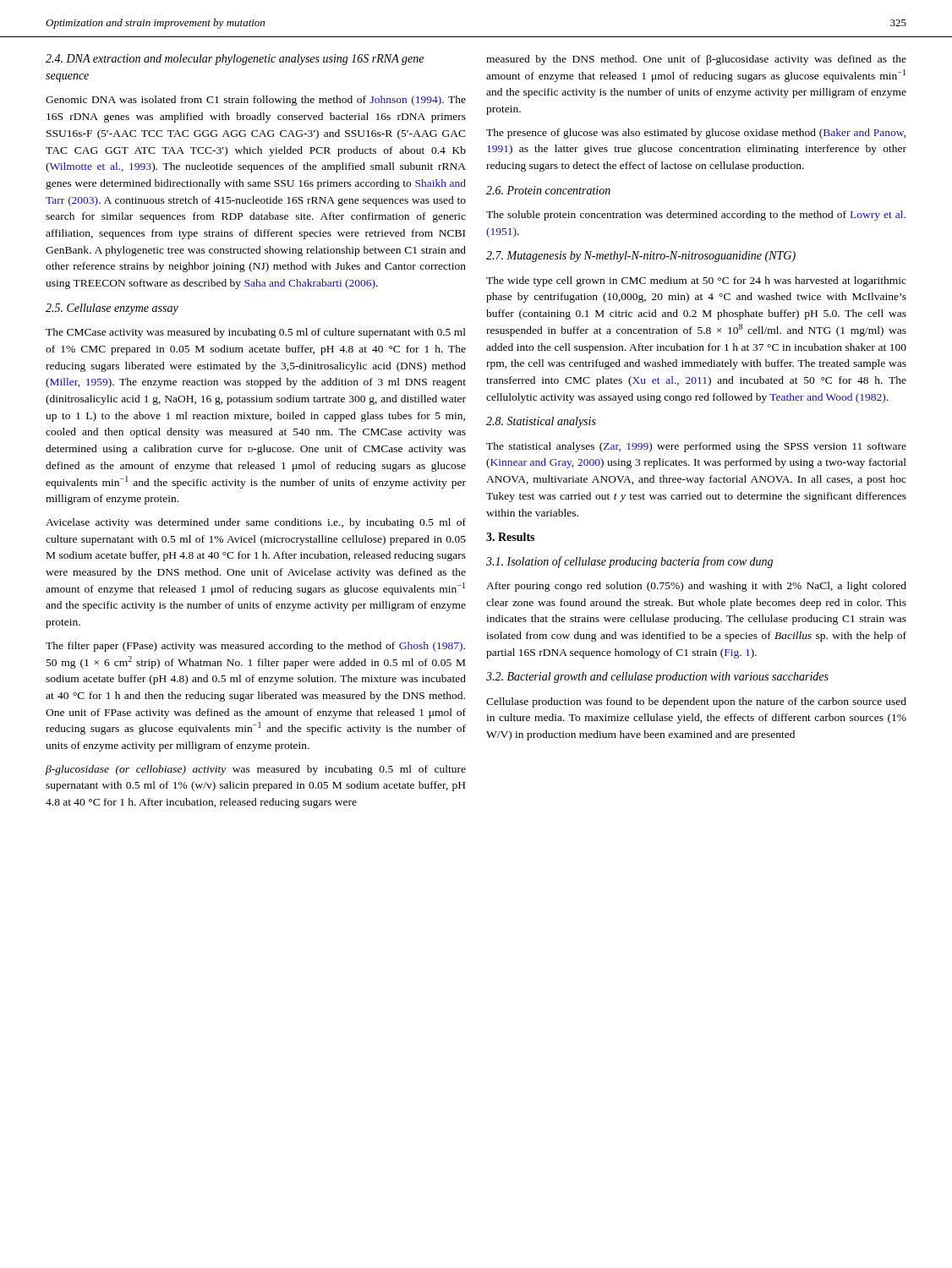Find the region starting "The CMCase activity was"

point(256,567)
